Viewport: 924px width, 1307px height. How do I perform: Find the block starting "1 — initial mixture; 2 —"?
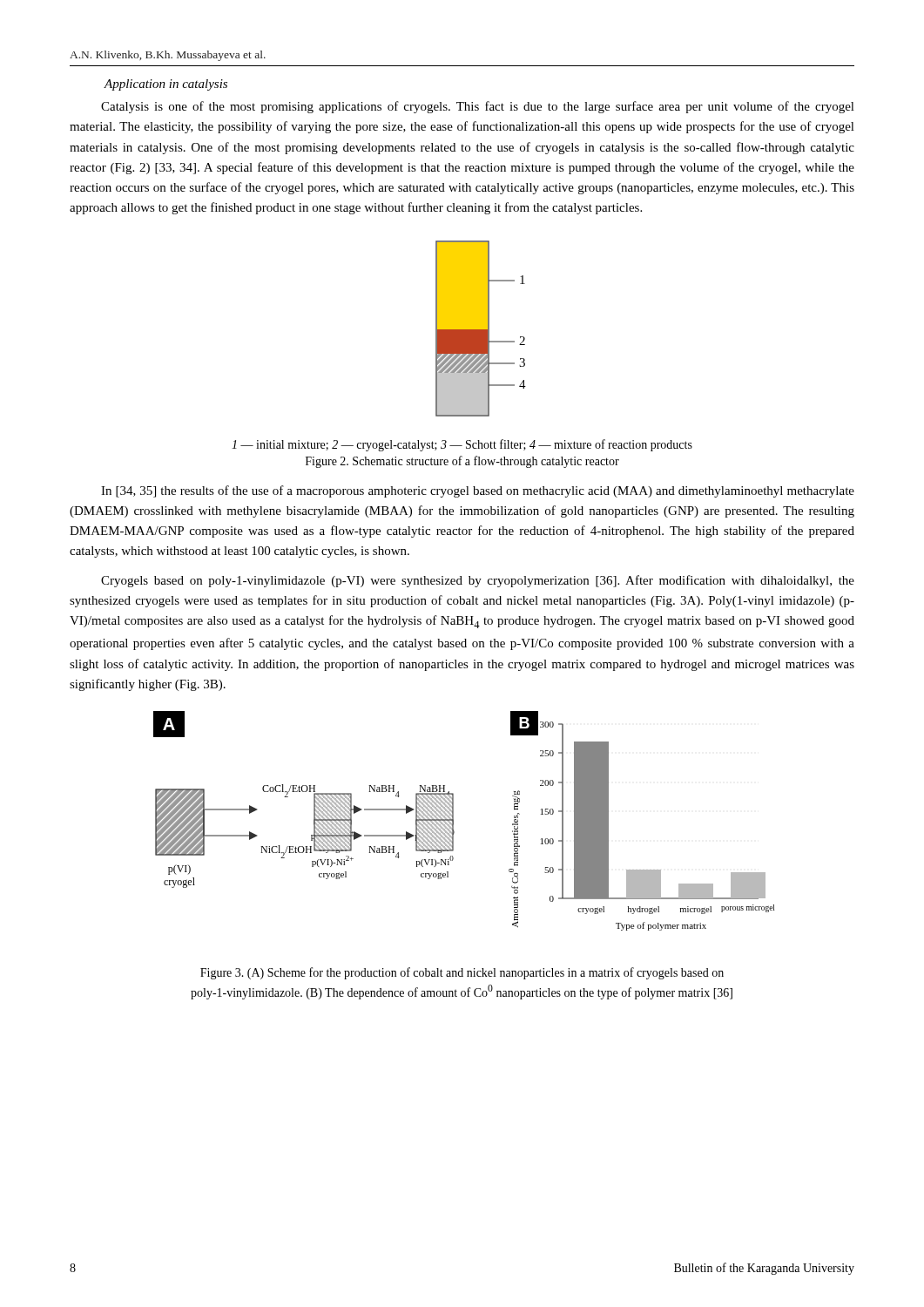[x=462, y=444]
